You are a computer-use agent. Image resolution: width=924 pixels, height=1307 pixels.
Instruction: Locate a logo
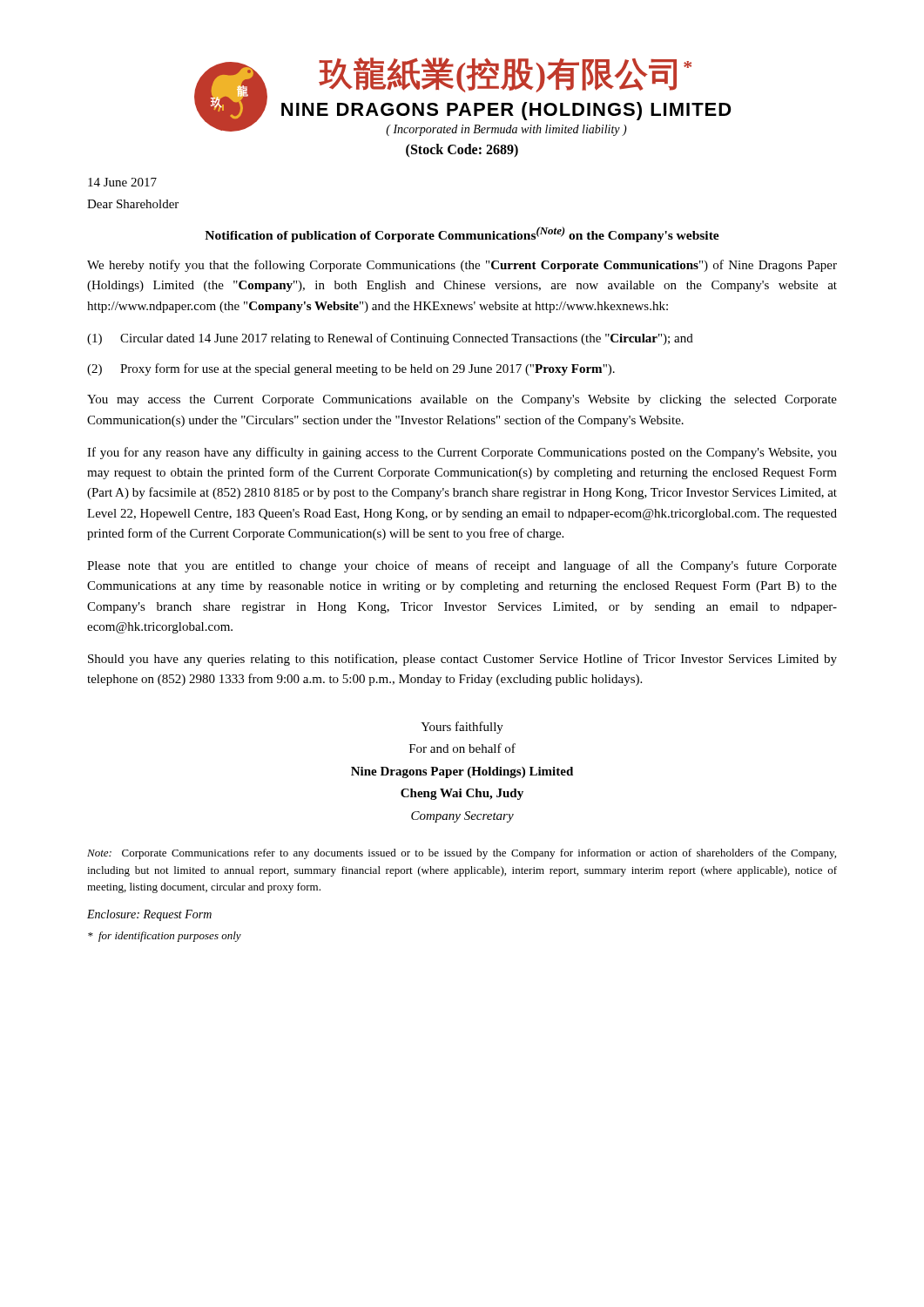pos(462,105)
